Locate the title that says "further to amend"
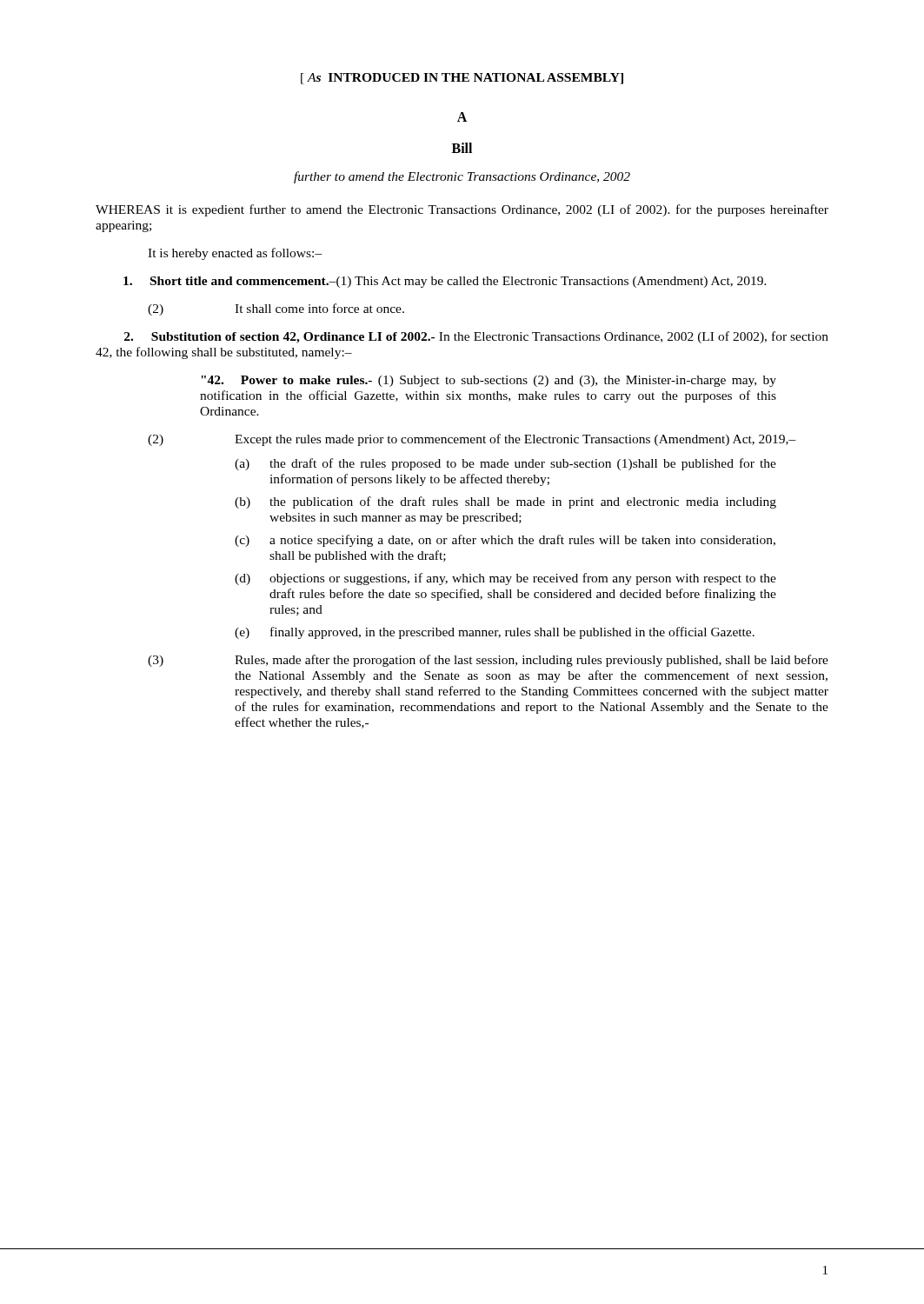 (x=462, y=176)
